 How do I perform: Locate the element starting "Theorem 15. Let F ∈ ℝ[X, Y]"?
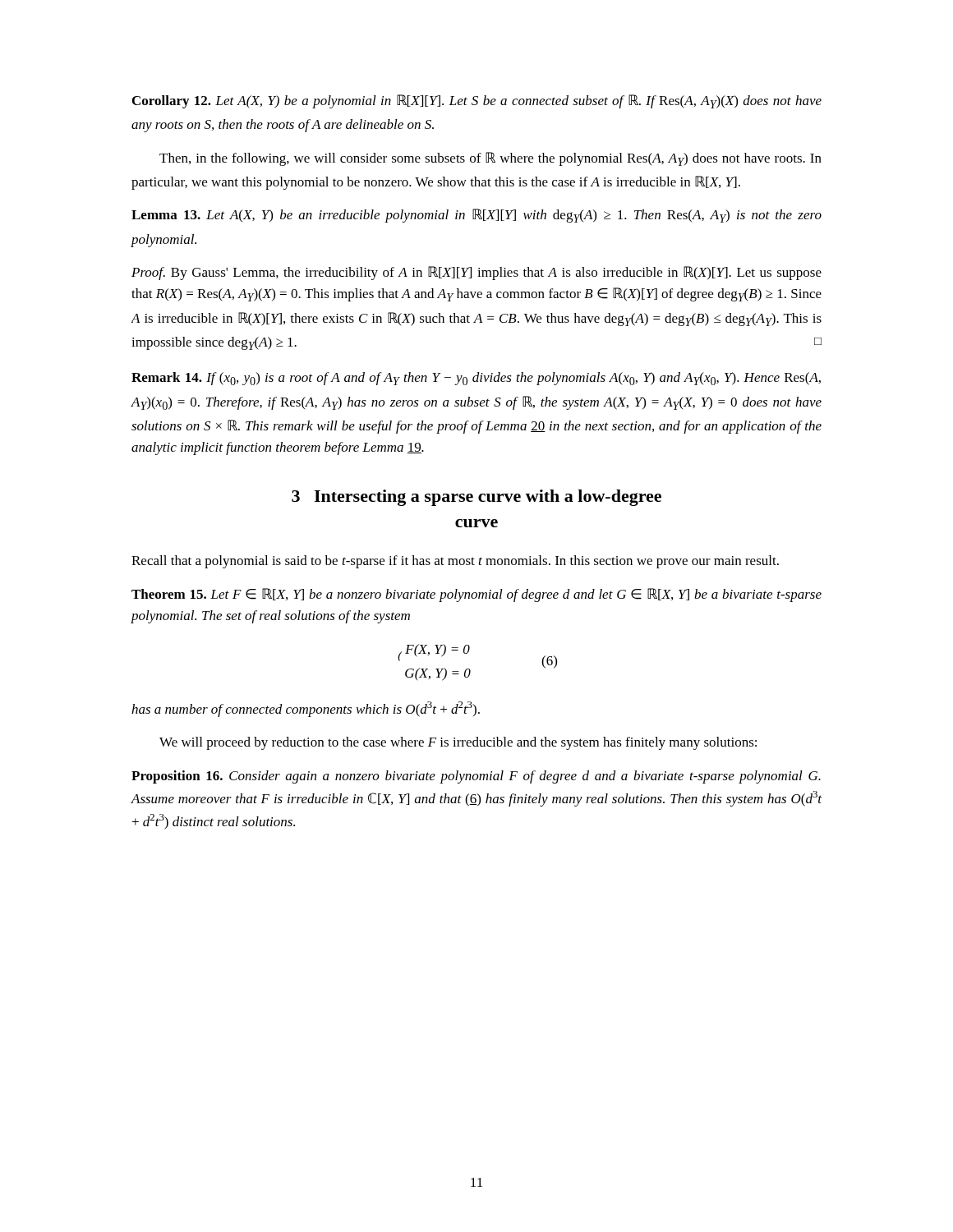476,605
